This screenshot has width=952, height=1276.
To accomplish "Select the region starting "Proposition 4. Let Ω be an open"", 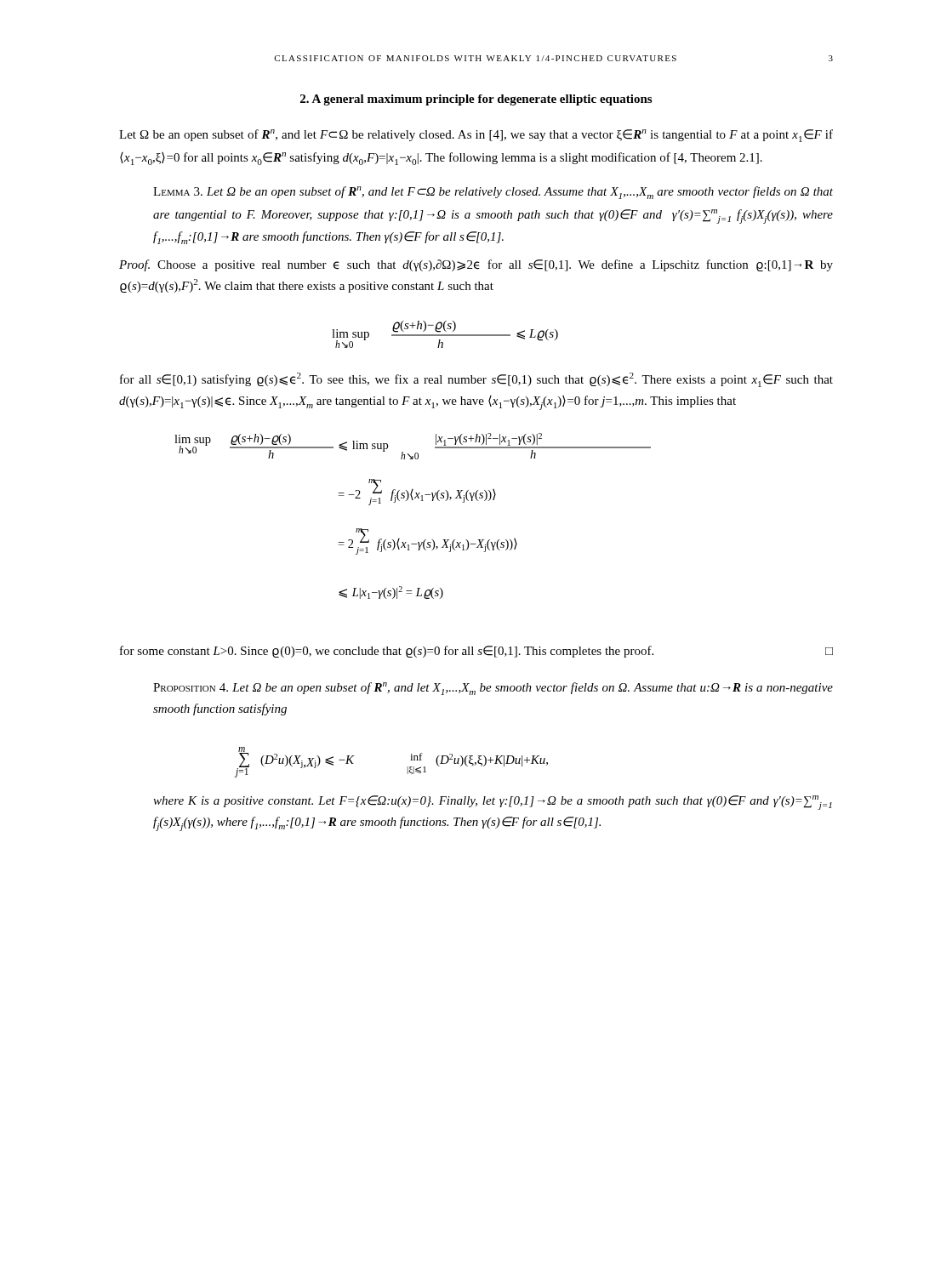I will tap(493, 697).
